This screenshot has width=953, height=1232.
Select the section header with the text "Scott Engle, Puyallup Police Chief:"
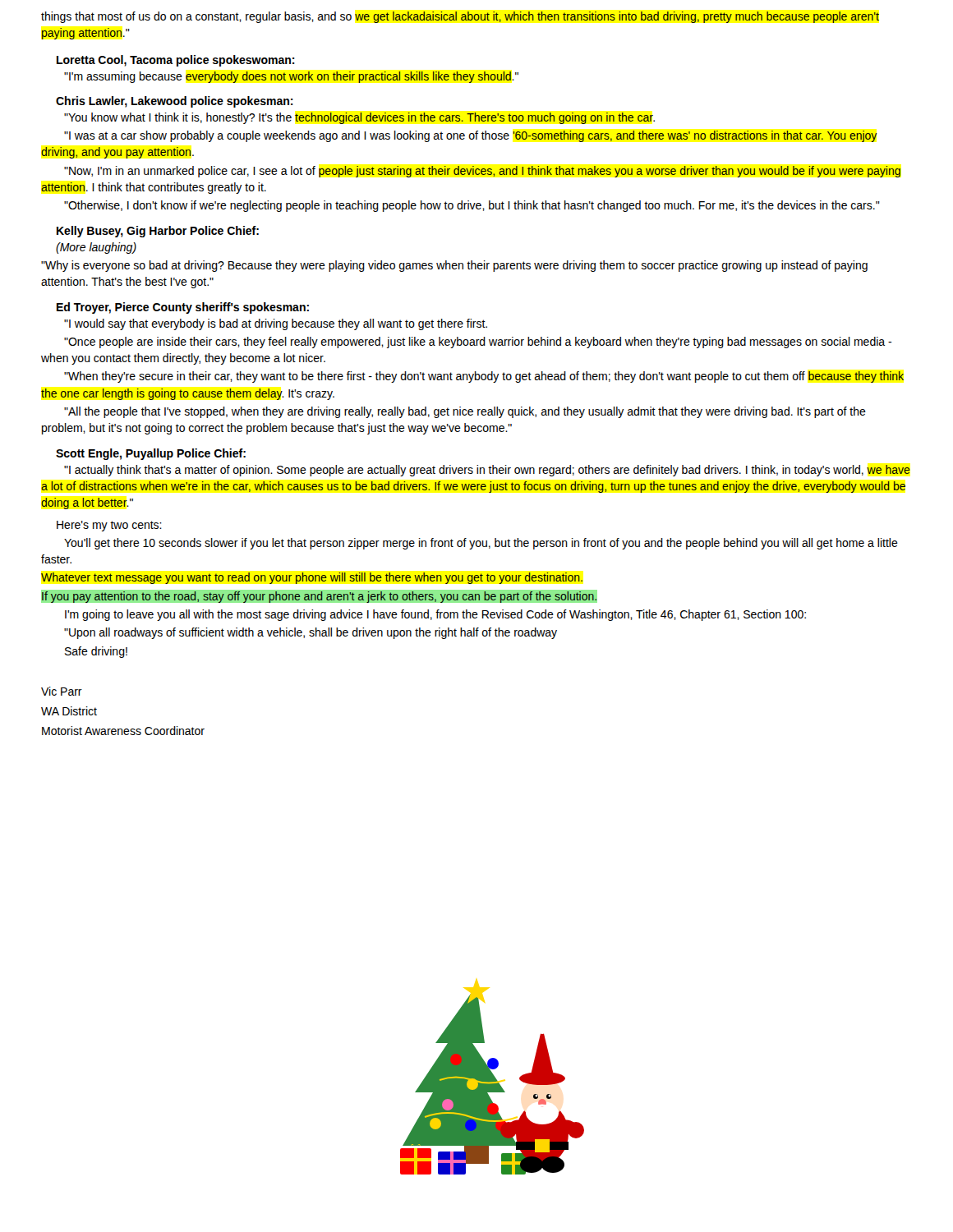point(151,453)
